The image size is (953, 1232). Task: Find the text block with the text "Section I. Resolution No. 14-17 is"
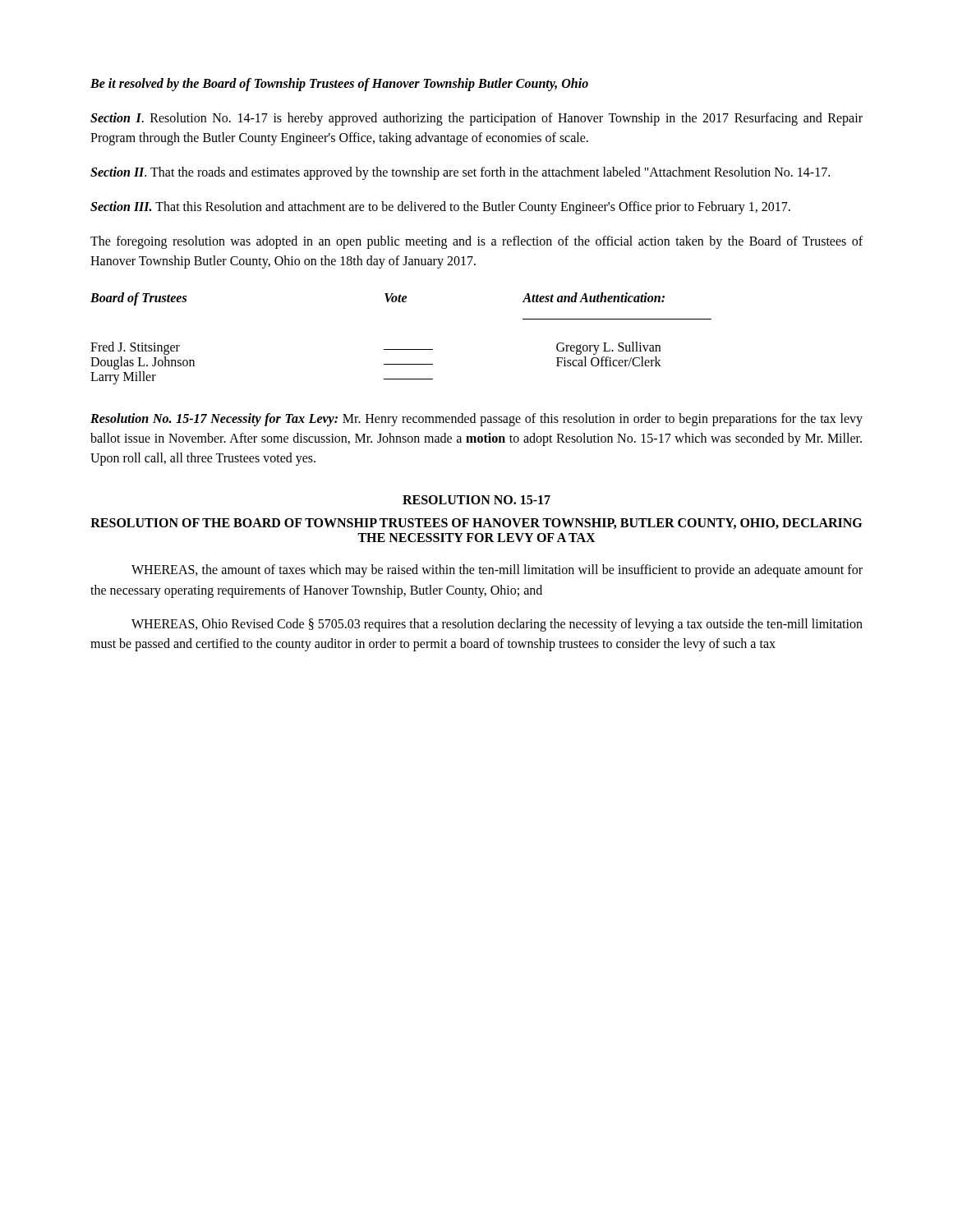[476, 128]
